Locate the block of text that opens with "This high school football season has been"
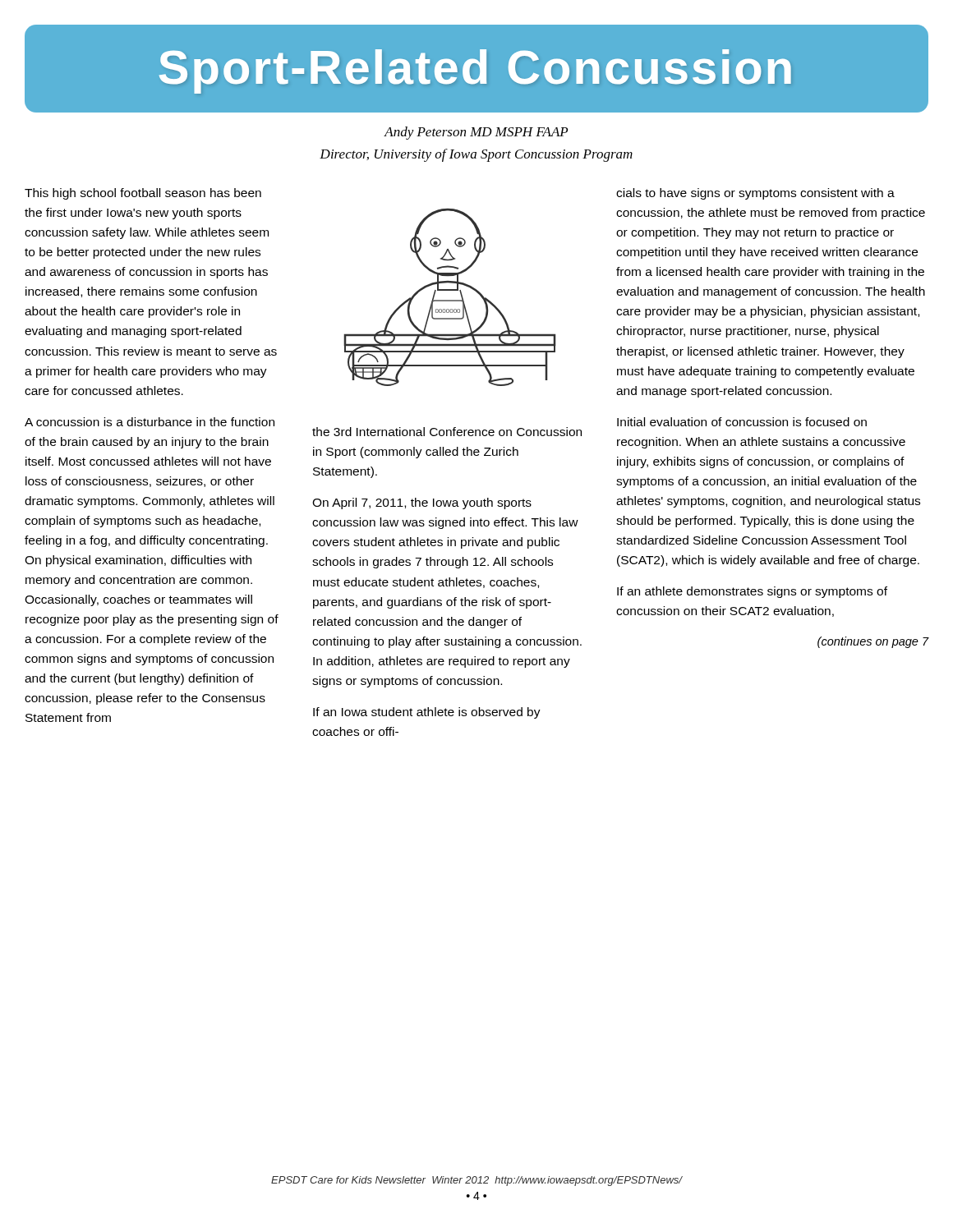The width and height of the screenshot is (953, 1232). (x=152, y=455)
